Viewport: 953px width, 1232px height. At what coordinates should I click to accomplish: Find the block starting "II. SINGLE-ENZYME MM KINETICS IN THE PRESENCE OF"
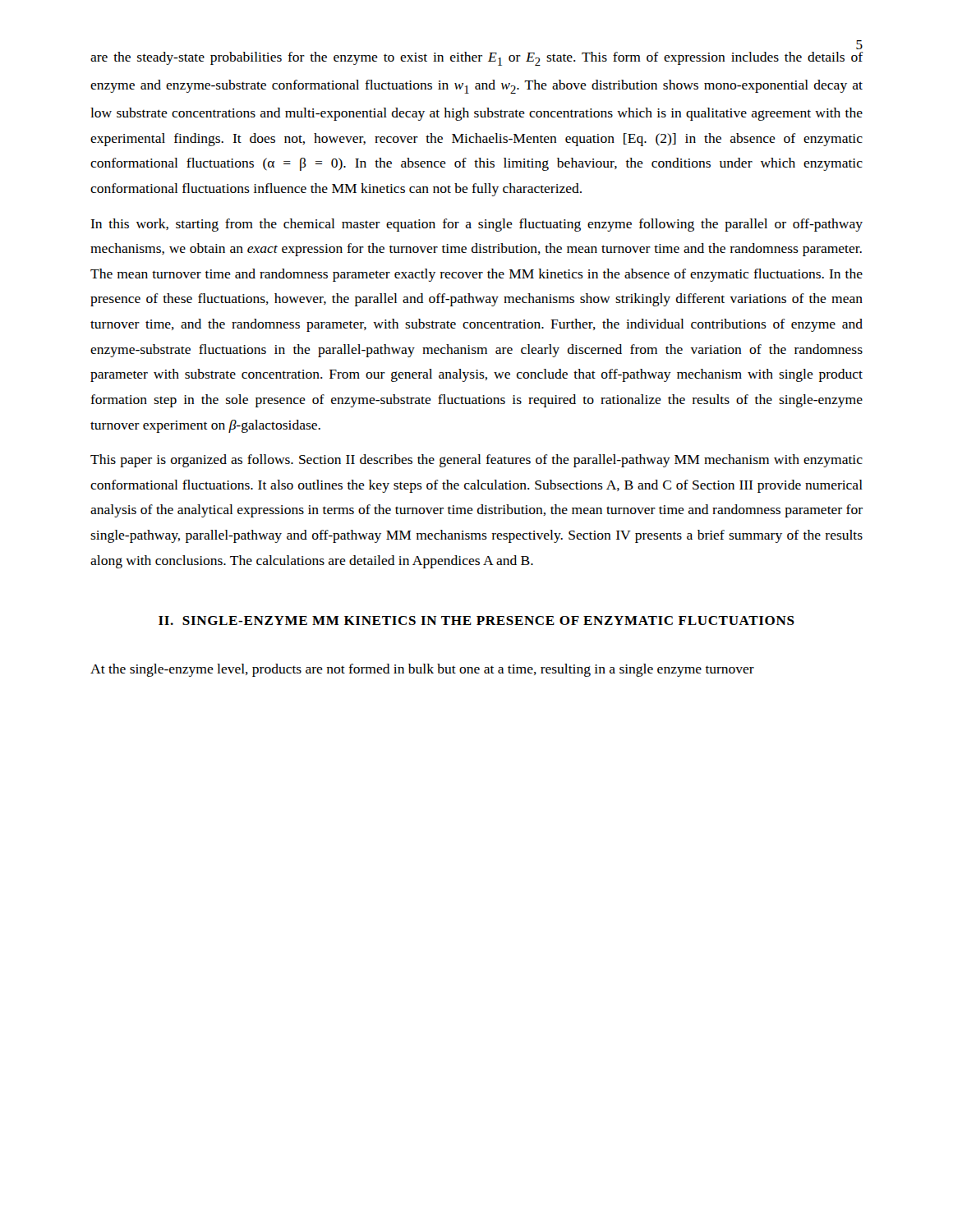pos(476,621)
